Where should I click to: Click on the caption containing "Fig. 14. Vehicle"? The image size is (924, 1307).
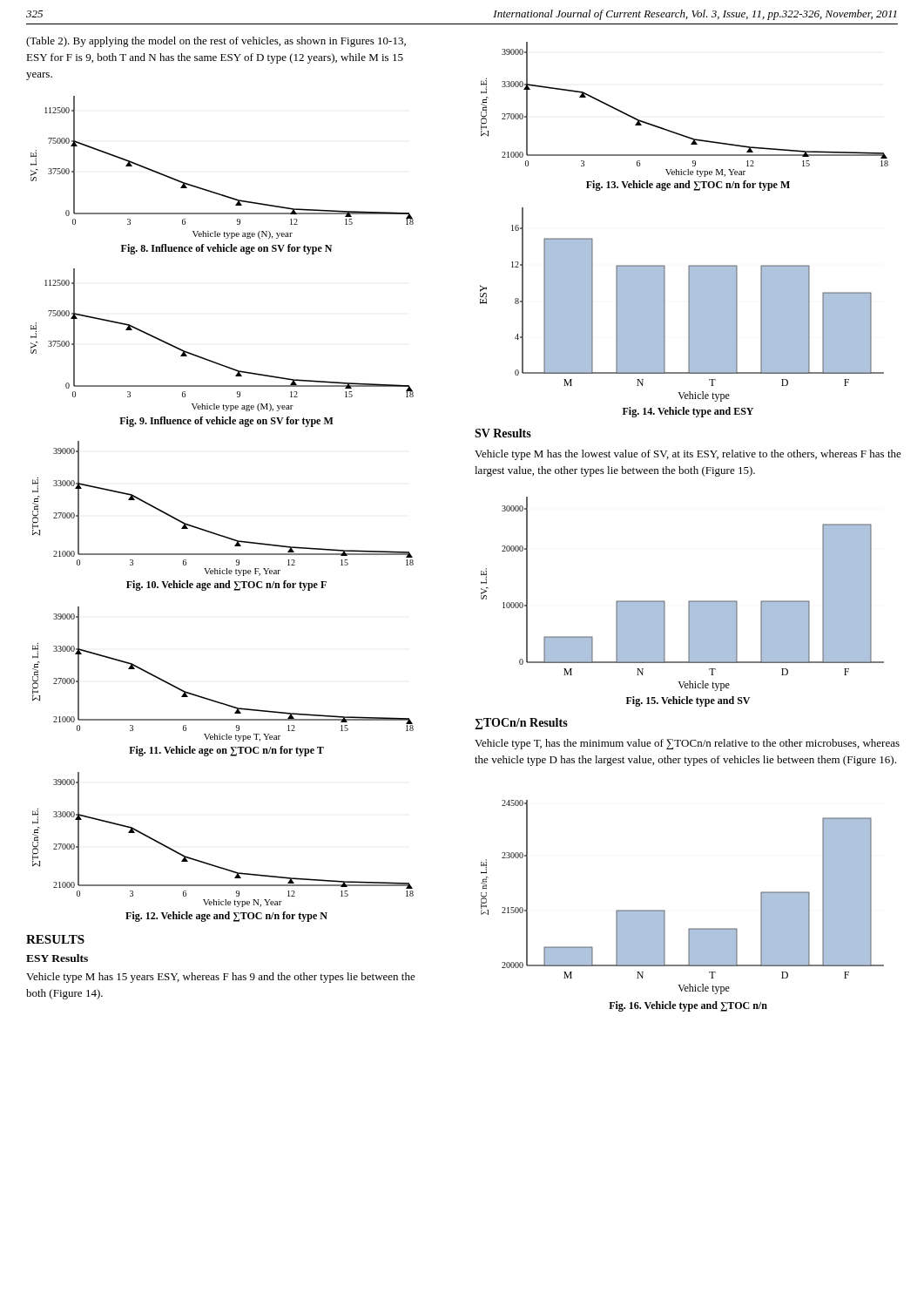(x=688, y=411)
